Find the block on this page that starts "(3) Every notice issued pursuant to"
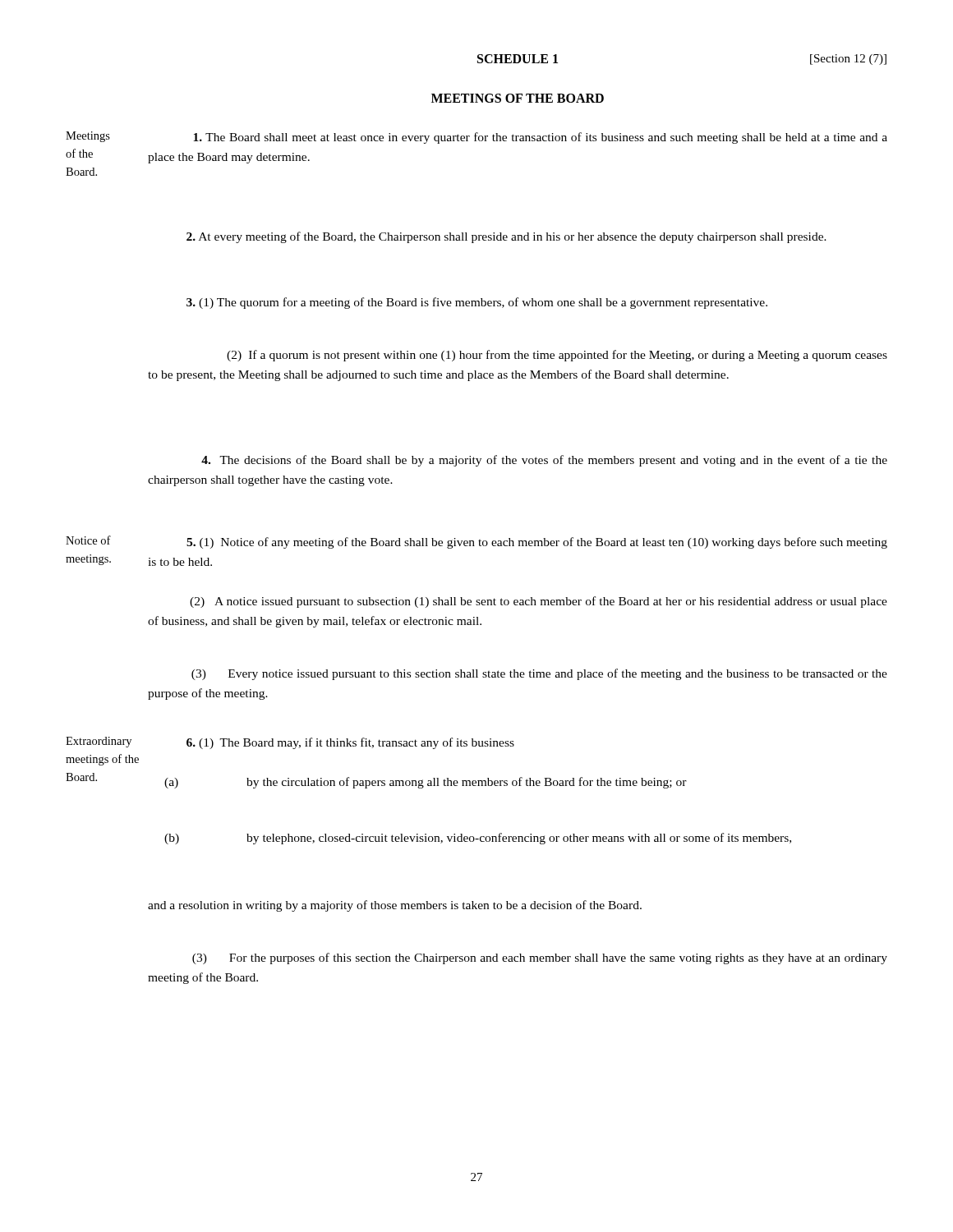Screen dimensions: 1232x953 (518, 683)
